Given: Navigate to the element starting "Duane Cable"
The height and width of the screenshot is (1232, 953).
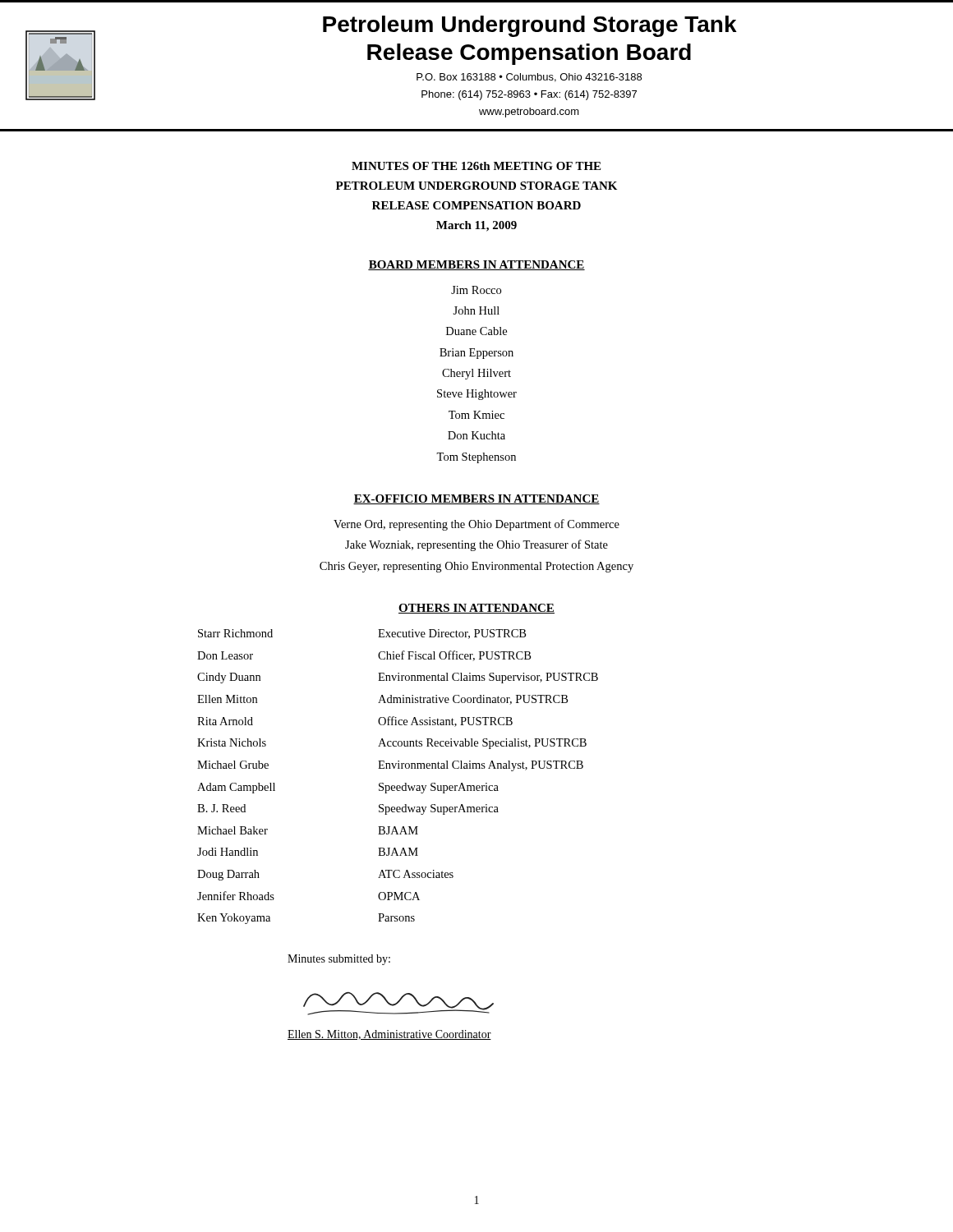Looking at the screenshot, I should pyautogui.click(x=476, y=331).
